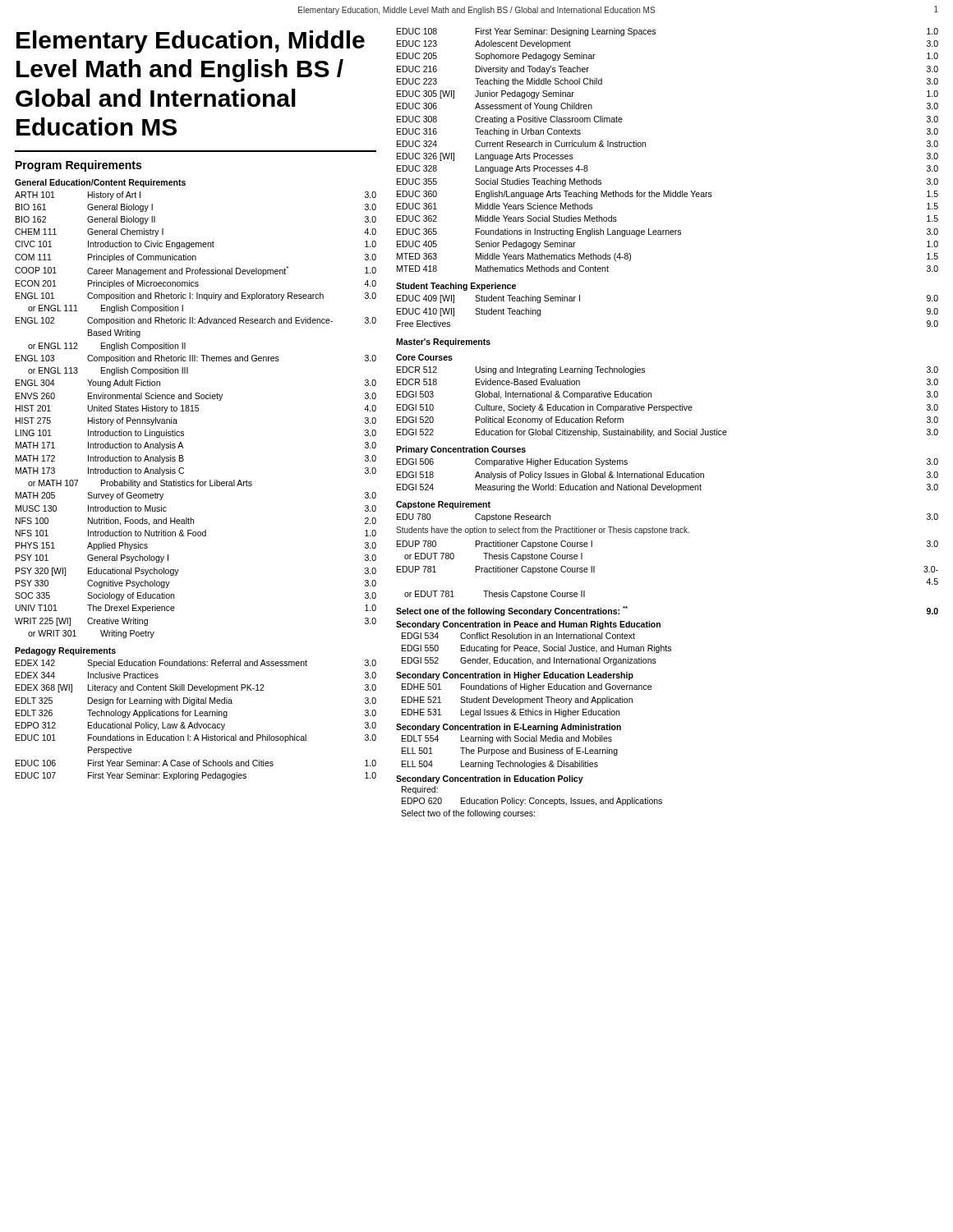
Task: Find the list item containing "LING 101Introduction to"
Action: tap(28, 433)
